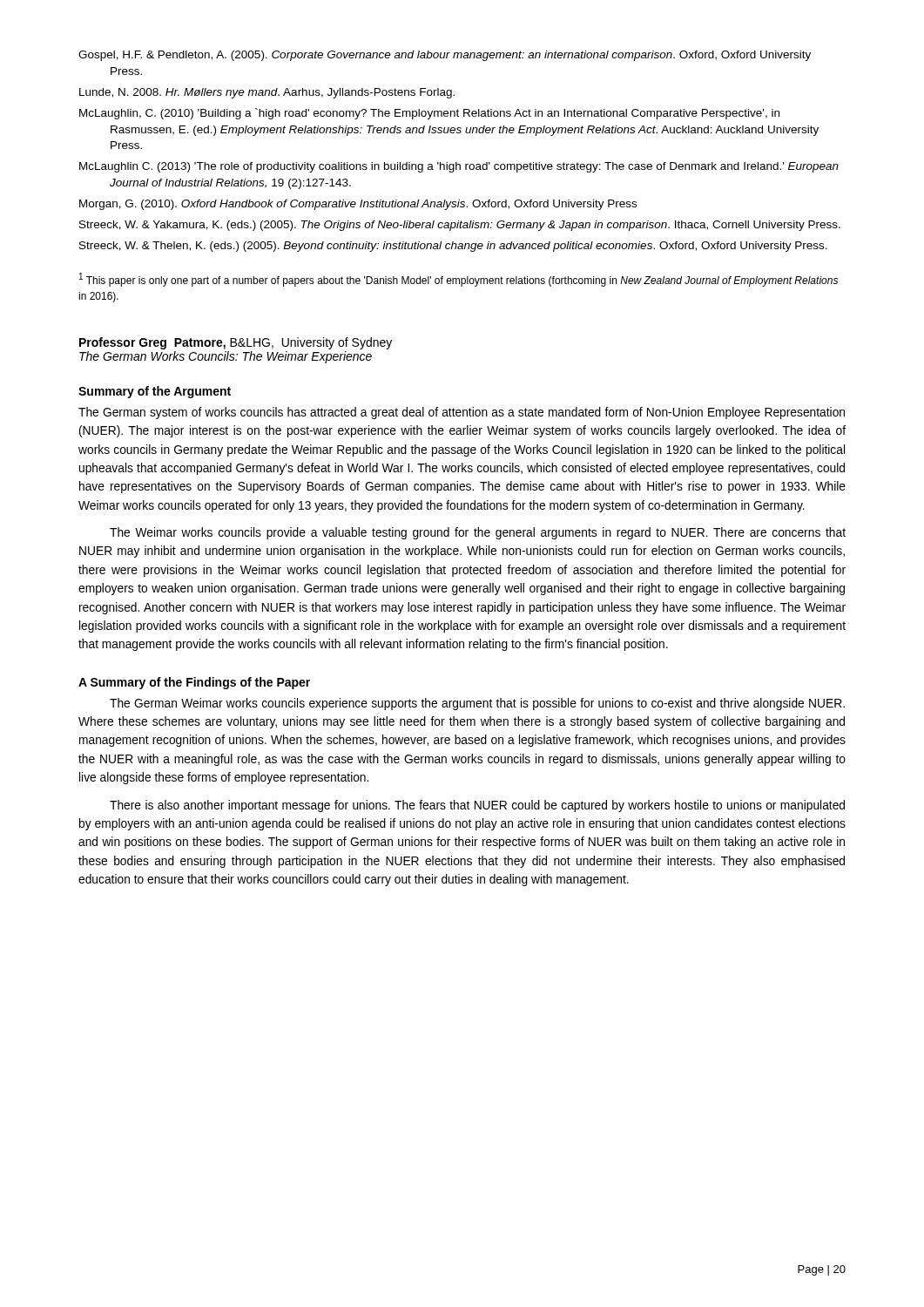Viewport: 924px width, 1307px height.
Task: Click on the footnote containing "1 This paper"
Action: point(458,287)
